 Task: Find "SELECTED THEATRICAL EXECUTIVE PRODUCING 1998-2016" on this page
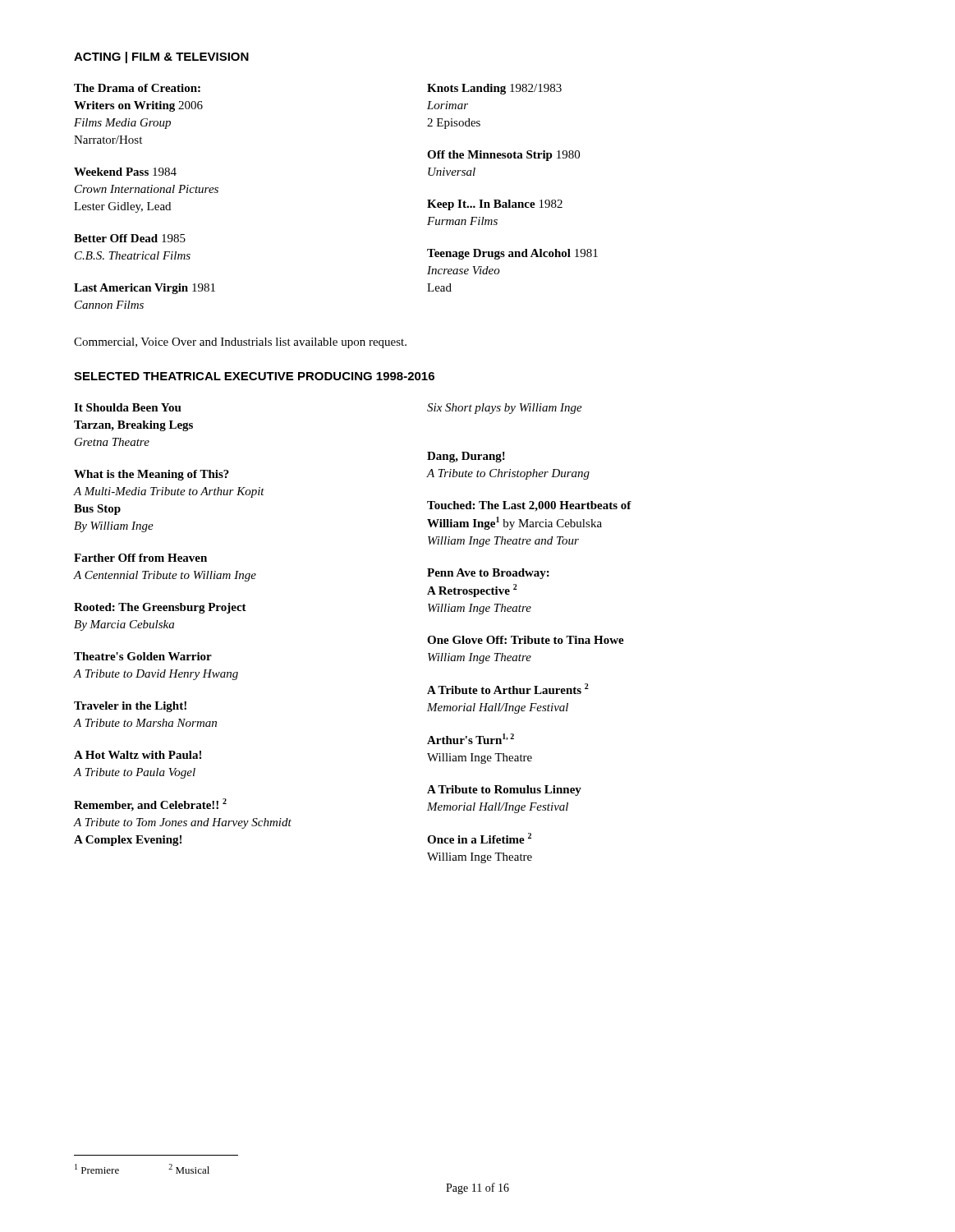click(x=254, y=376)
